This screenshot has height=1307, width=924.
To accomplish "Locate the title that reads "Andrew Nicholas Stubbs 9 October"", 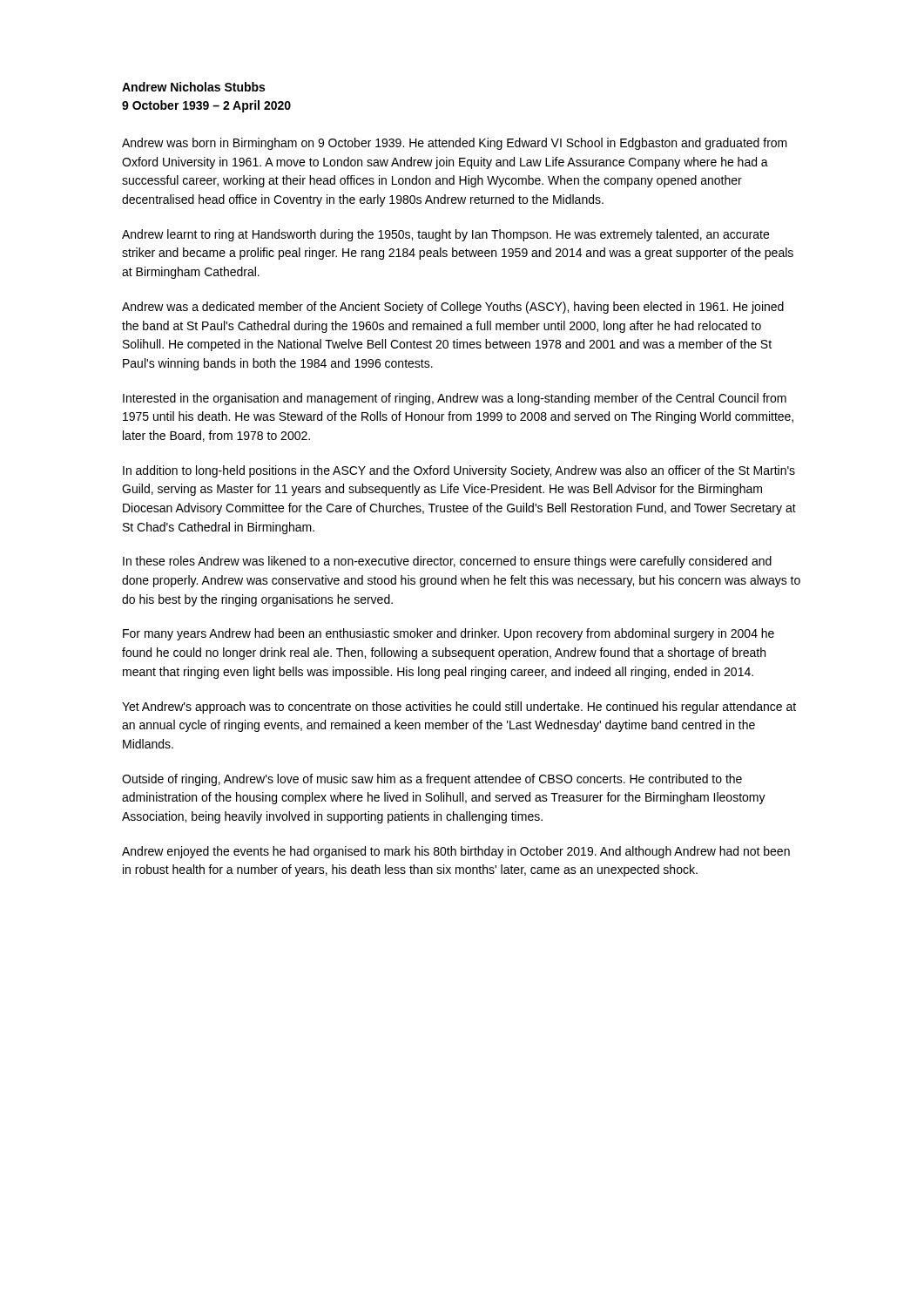I will [x=193, y=87].
